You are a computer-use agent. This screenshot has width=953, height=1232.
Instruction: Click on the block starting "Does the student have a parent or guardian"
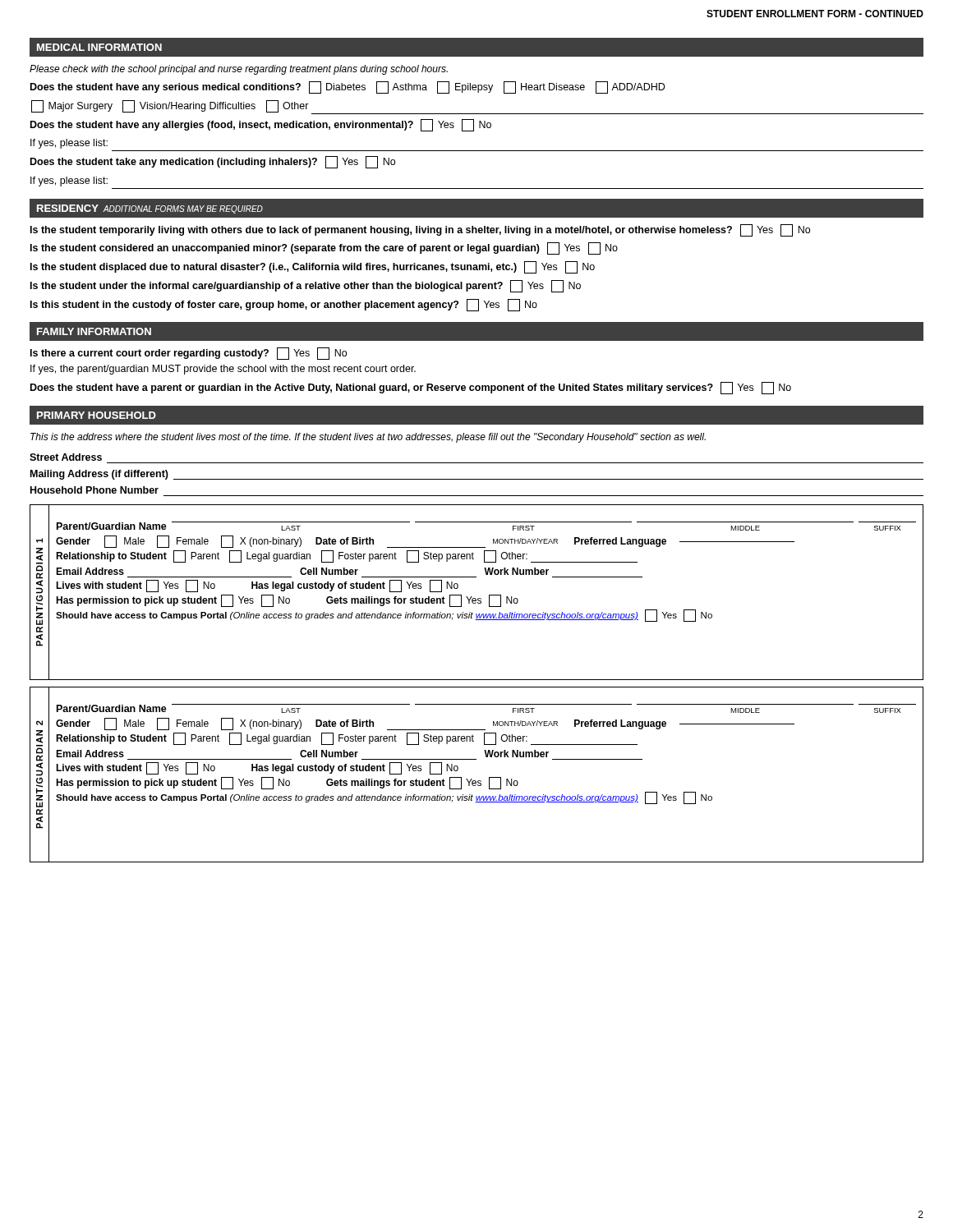tap(410, 388)
